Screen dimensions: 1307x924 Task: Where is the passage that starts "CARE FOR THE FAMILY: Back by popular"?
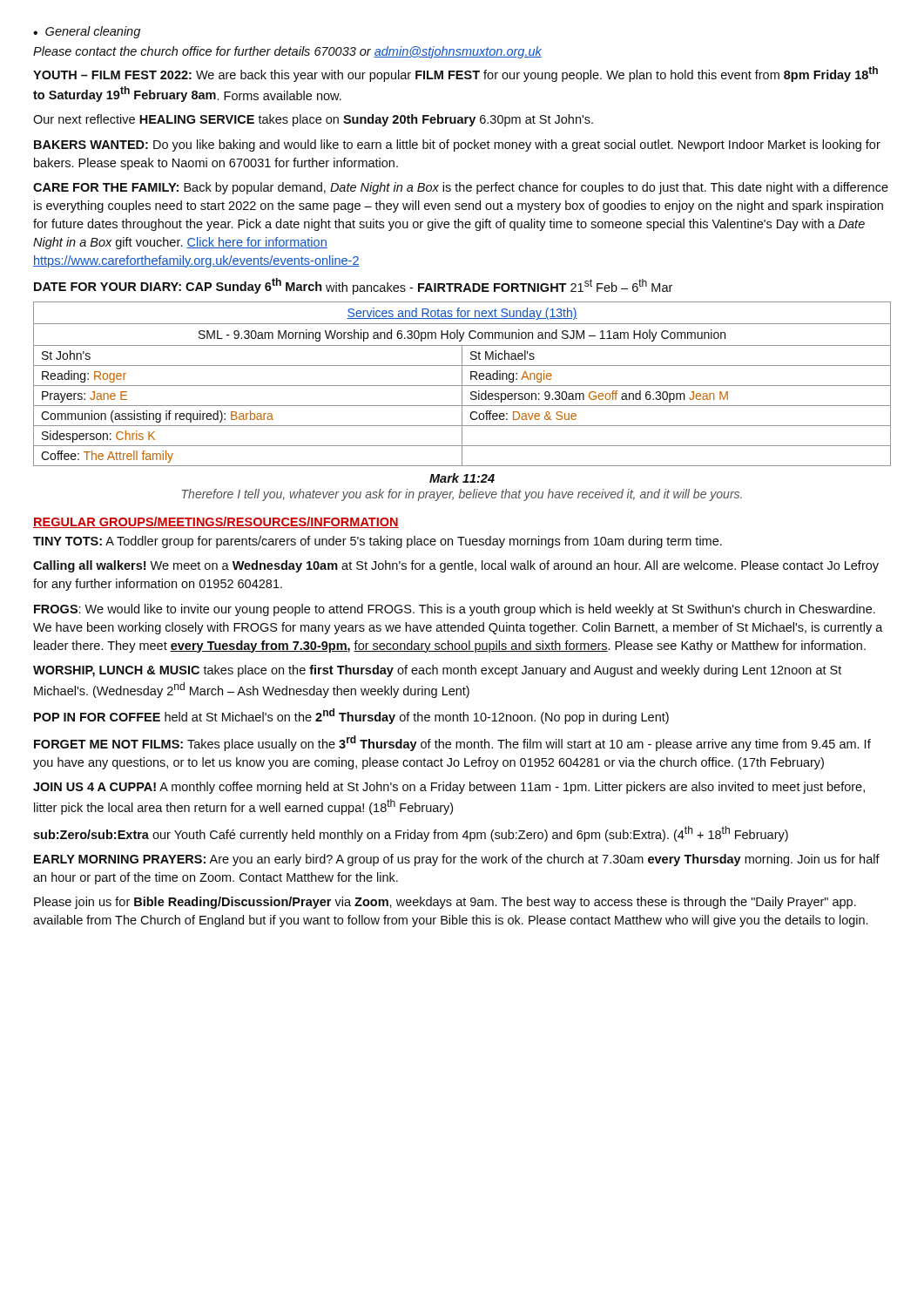[x=461, y=224]
